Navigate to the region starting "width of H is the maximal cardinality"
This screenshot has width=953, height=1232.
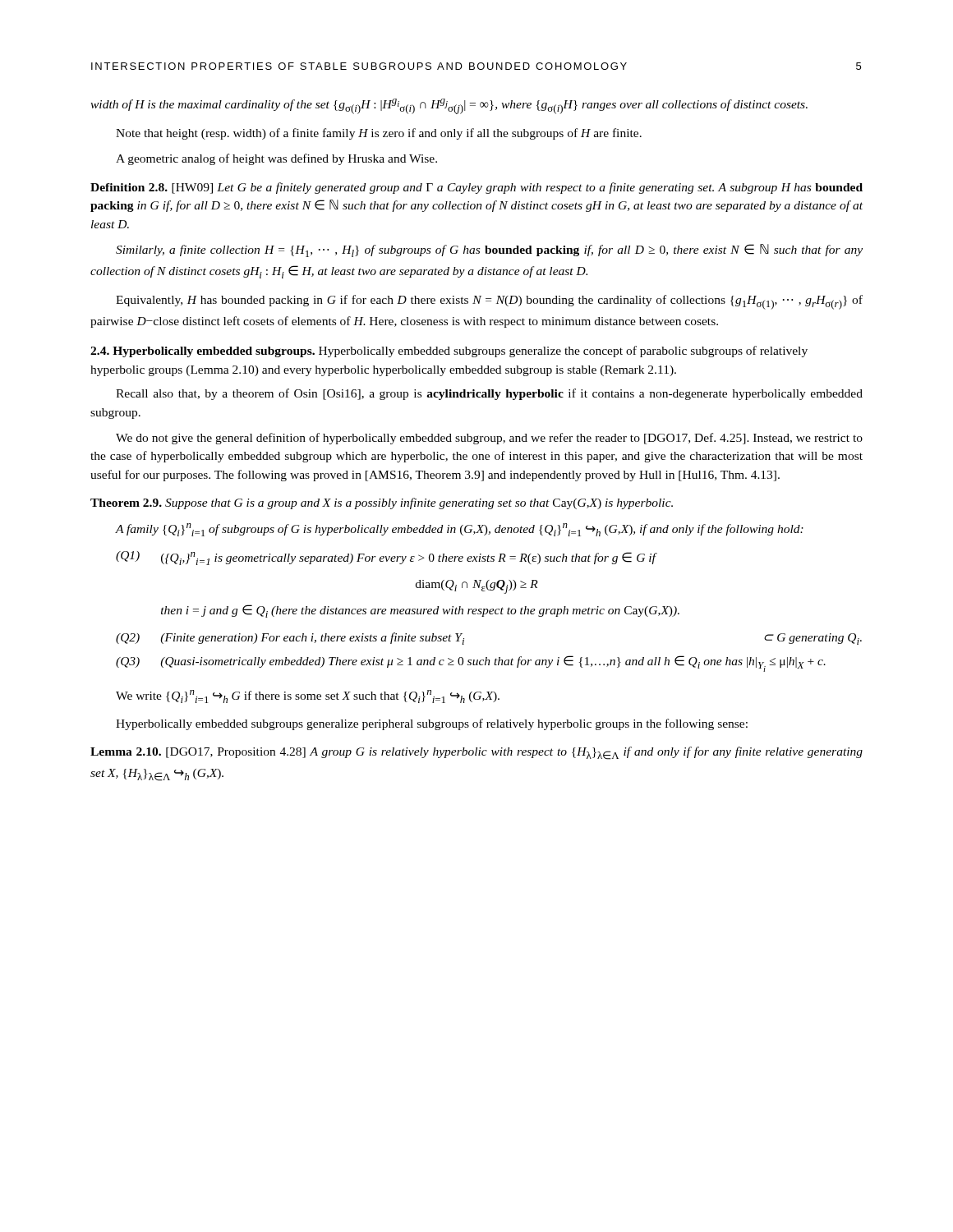(449, 104)
